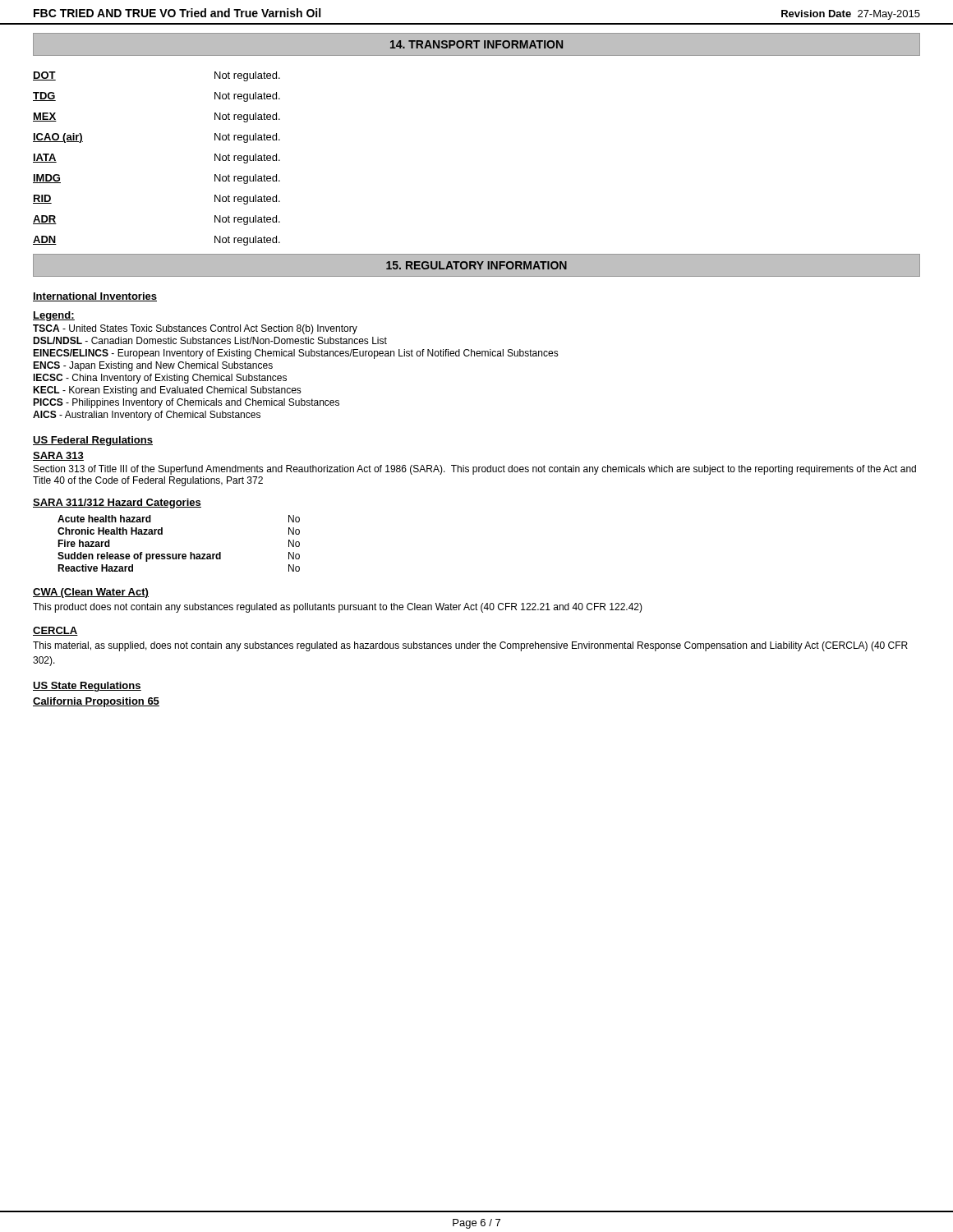Find the list item that reads "IATA Not regulated."
Screen dimensions: 1232x953
(46, 158)
